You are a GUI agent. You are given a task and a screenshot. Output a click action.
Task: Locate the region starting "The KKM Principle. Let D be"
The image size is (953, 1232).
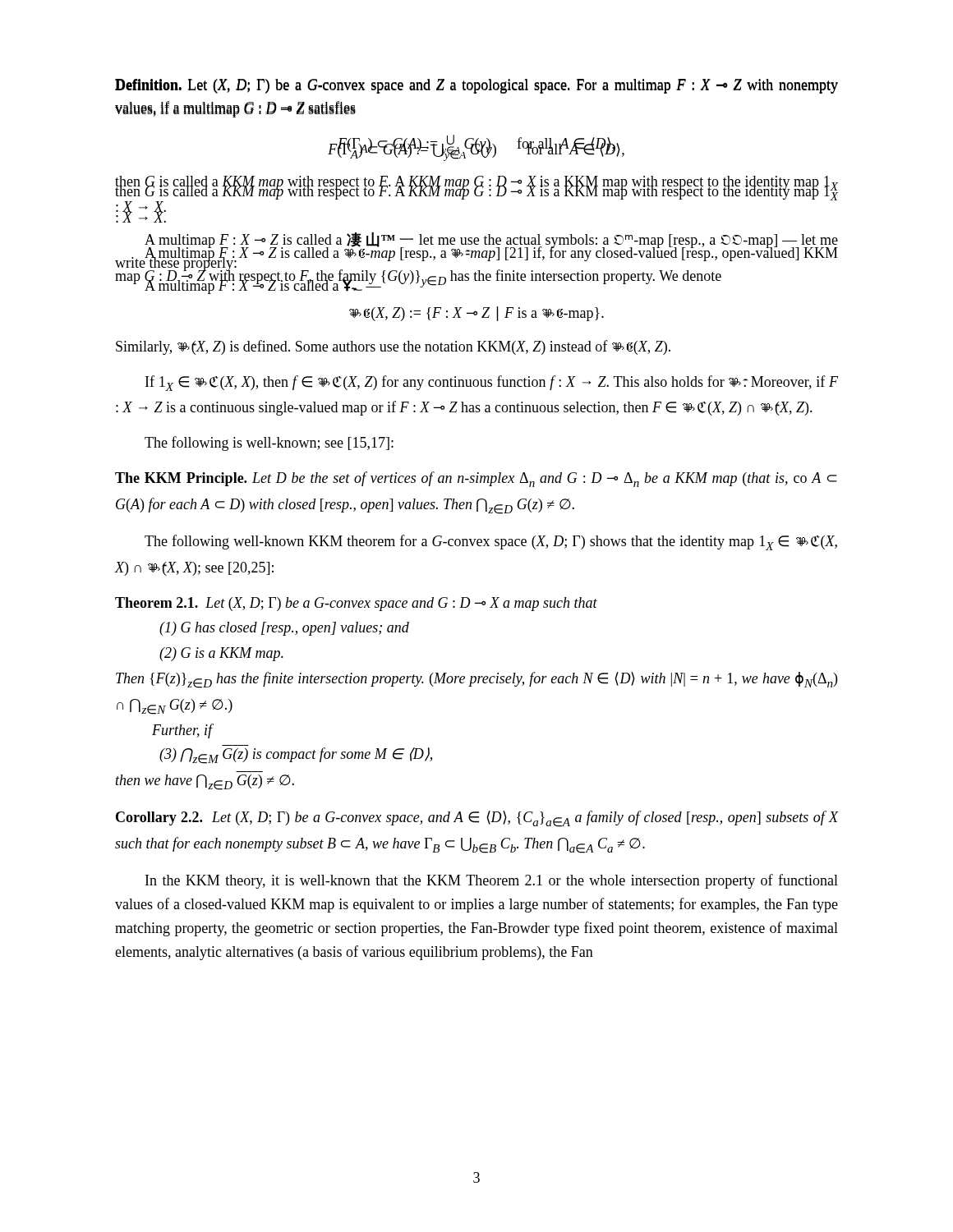click(x=476, y=492)
